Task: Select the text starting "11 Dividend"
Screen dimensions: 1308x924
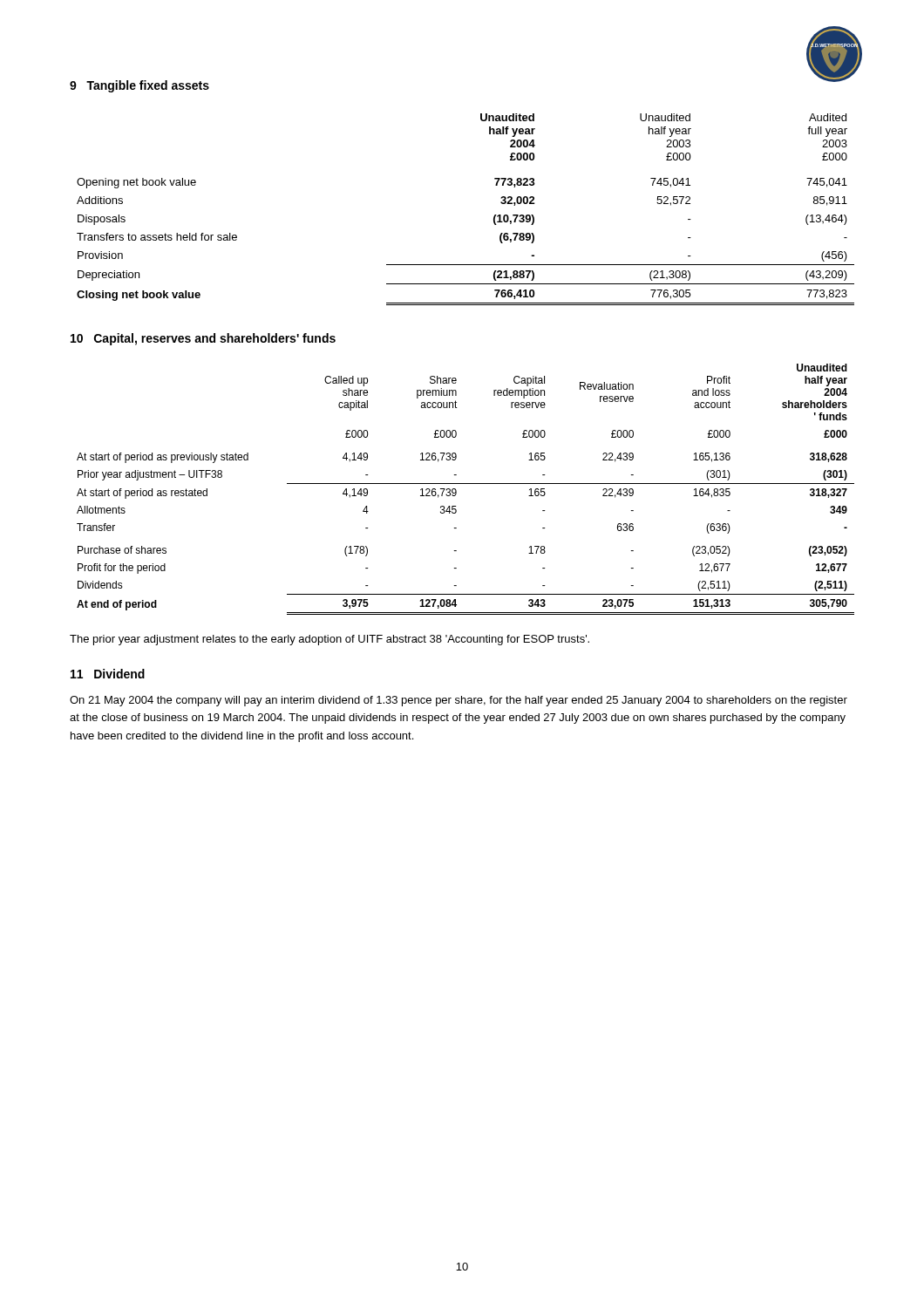Action: [x=107, y=674]
